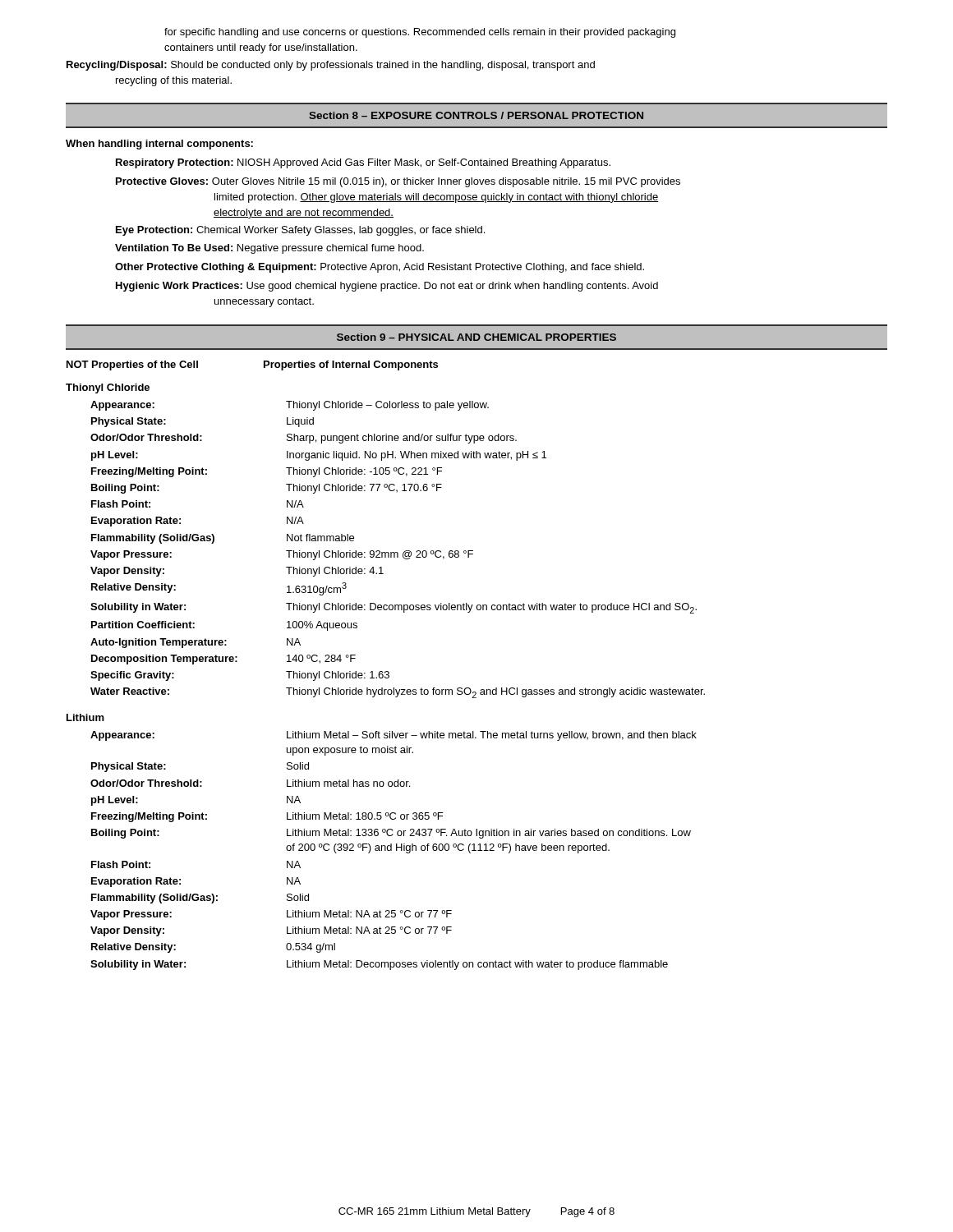Select the text block starting "for specific handling and use concerns or questions."
Viewport: 953px width, 1232px height.
[420, 39]
